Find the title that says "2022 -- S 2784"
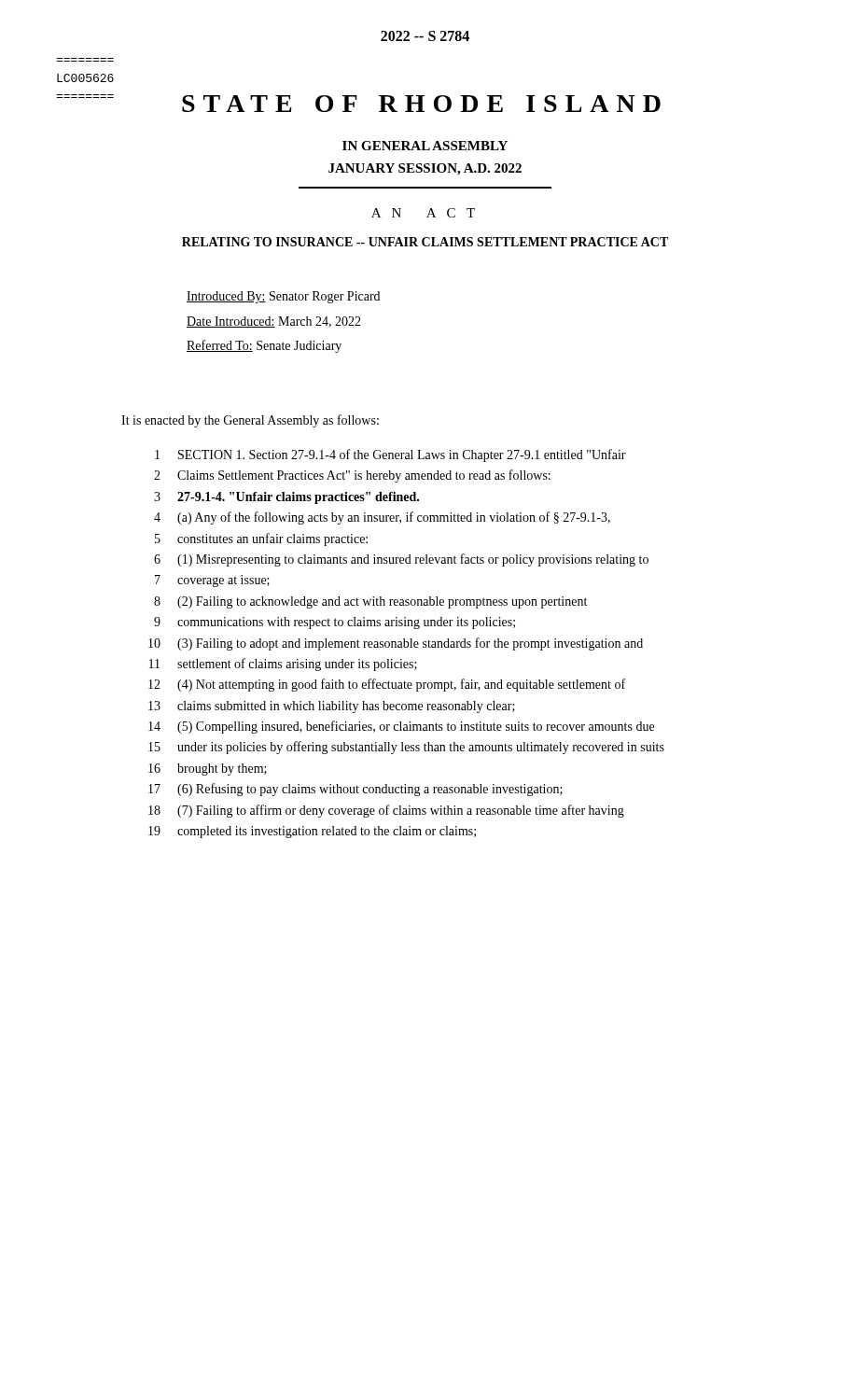The width and height of the screenshot is (850, 1400). click(x=425, y=36)
